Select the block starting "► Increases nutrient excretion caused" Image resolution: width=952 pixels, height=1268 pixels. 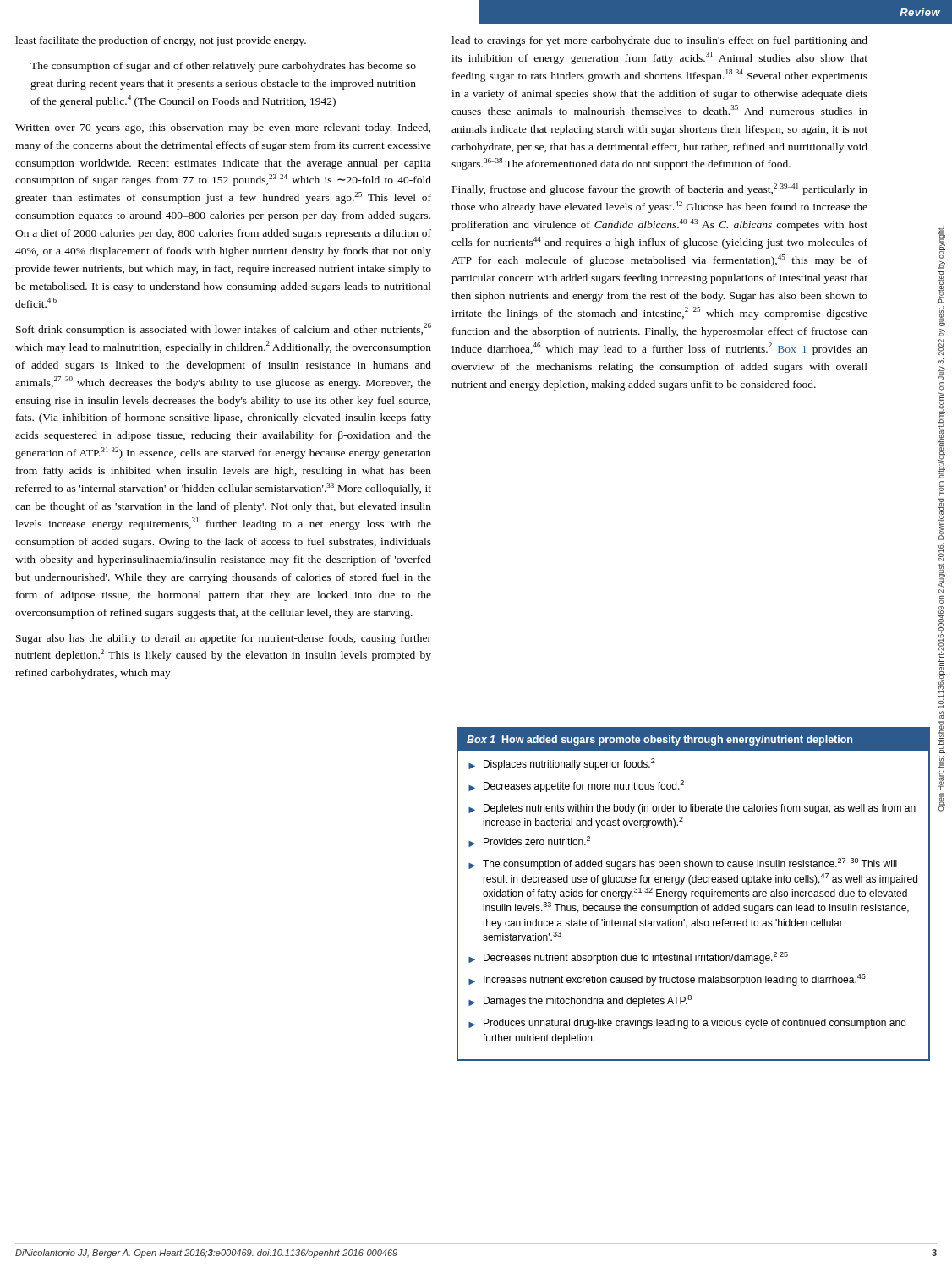(x=693, y=981)
